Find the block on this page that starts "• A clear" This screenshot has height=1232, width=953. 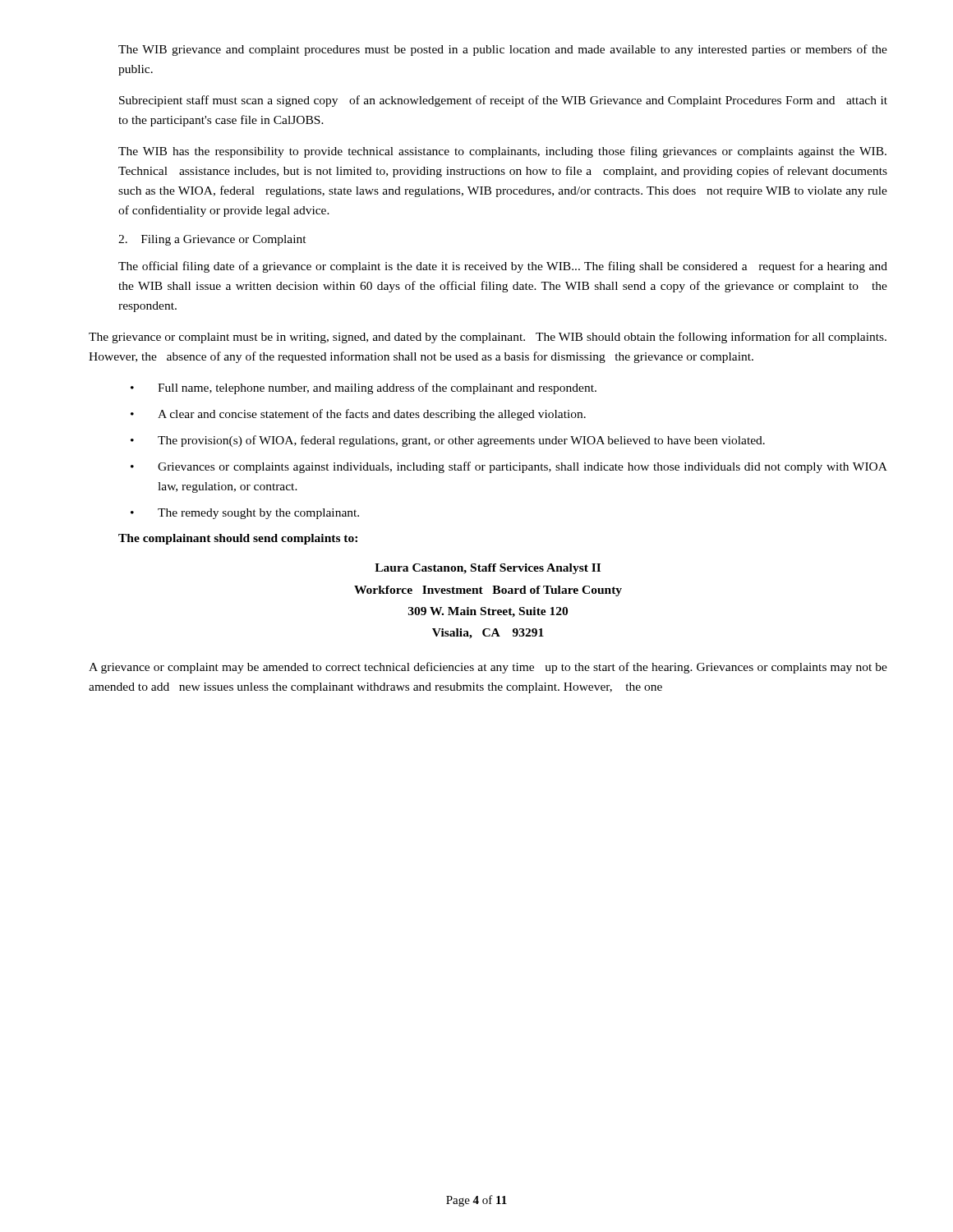(x=503, y=414)
